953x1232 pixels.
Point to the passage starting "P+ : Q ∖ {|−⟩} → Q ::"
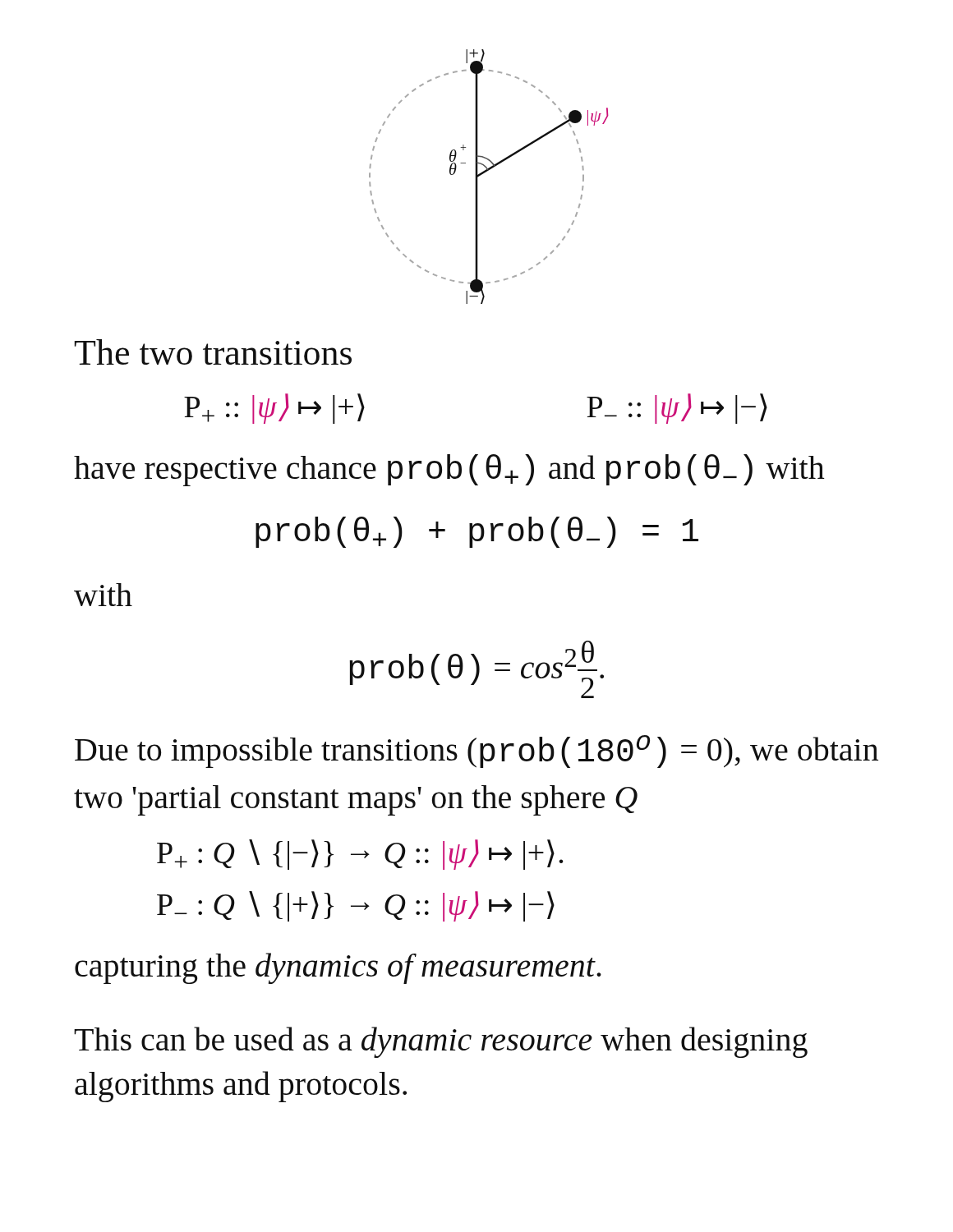pos(361,855)
